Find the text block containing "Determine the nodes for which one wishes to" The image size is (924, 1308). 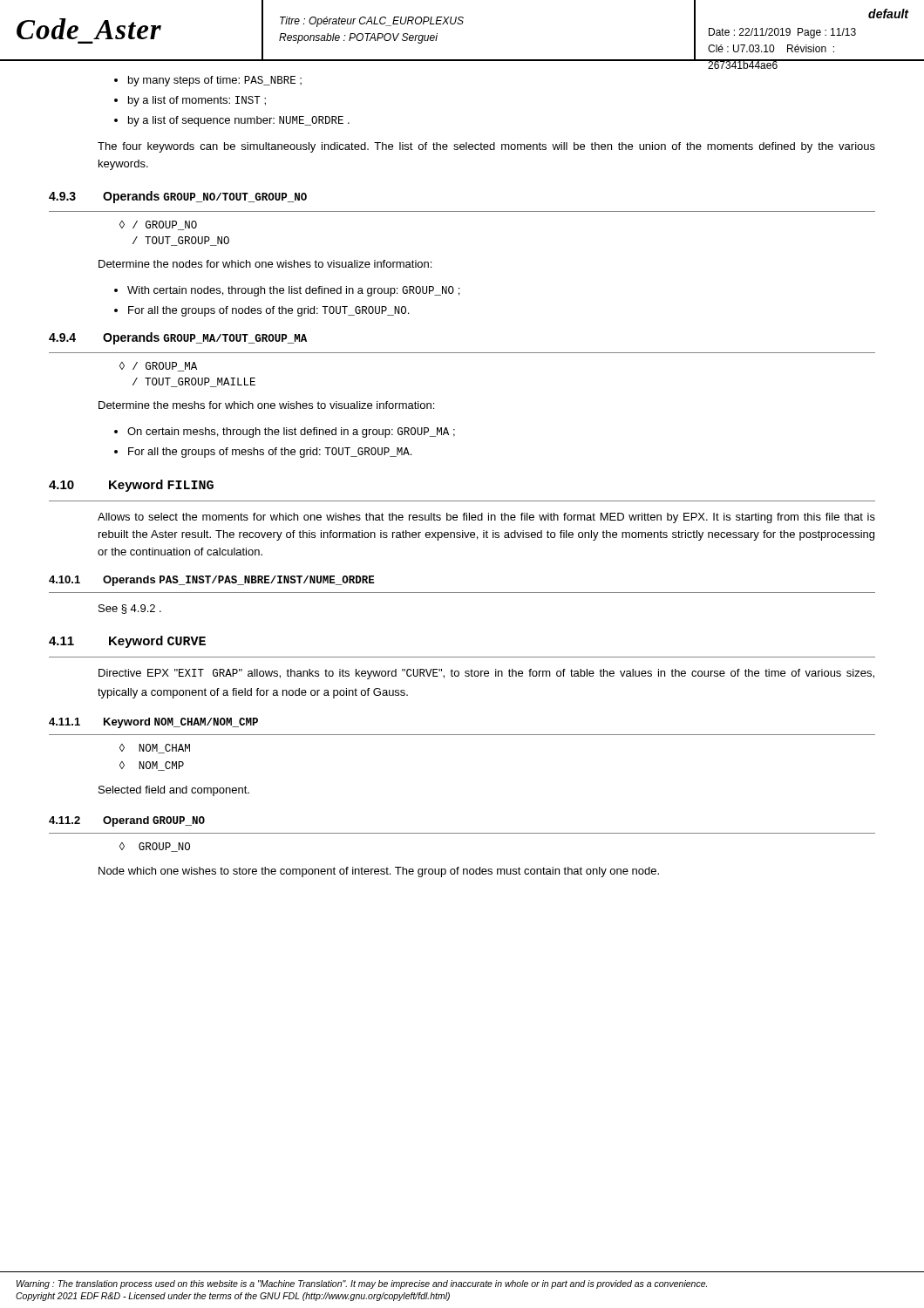point(265,264)
